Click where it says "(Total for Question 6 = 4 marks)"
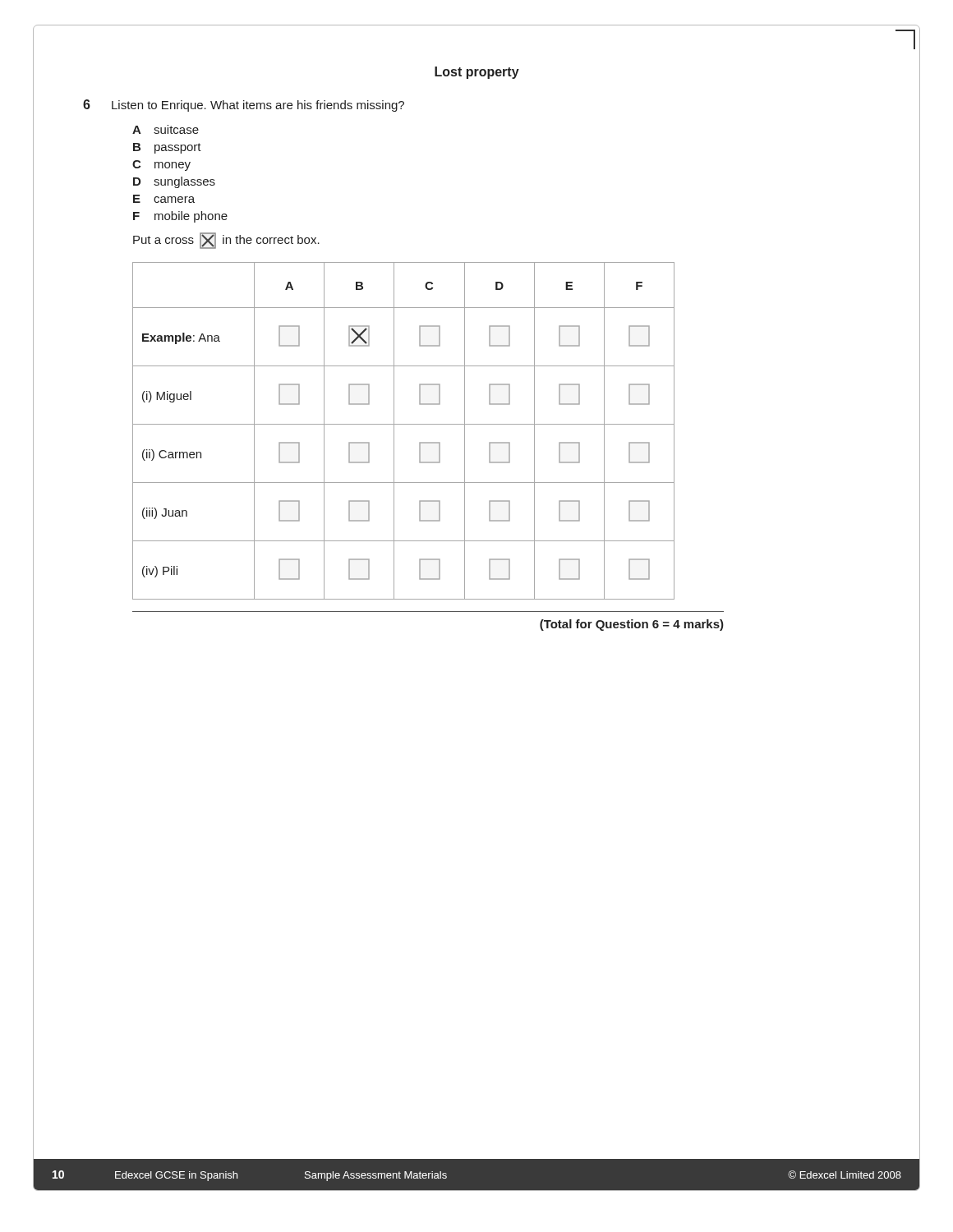 [632, 624]
